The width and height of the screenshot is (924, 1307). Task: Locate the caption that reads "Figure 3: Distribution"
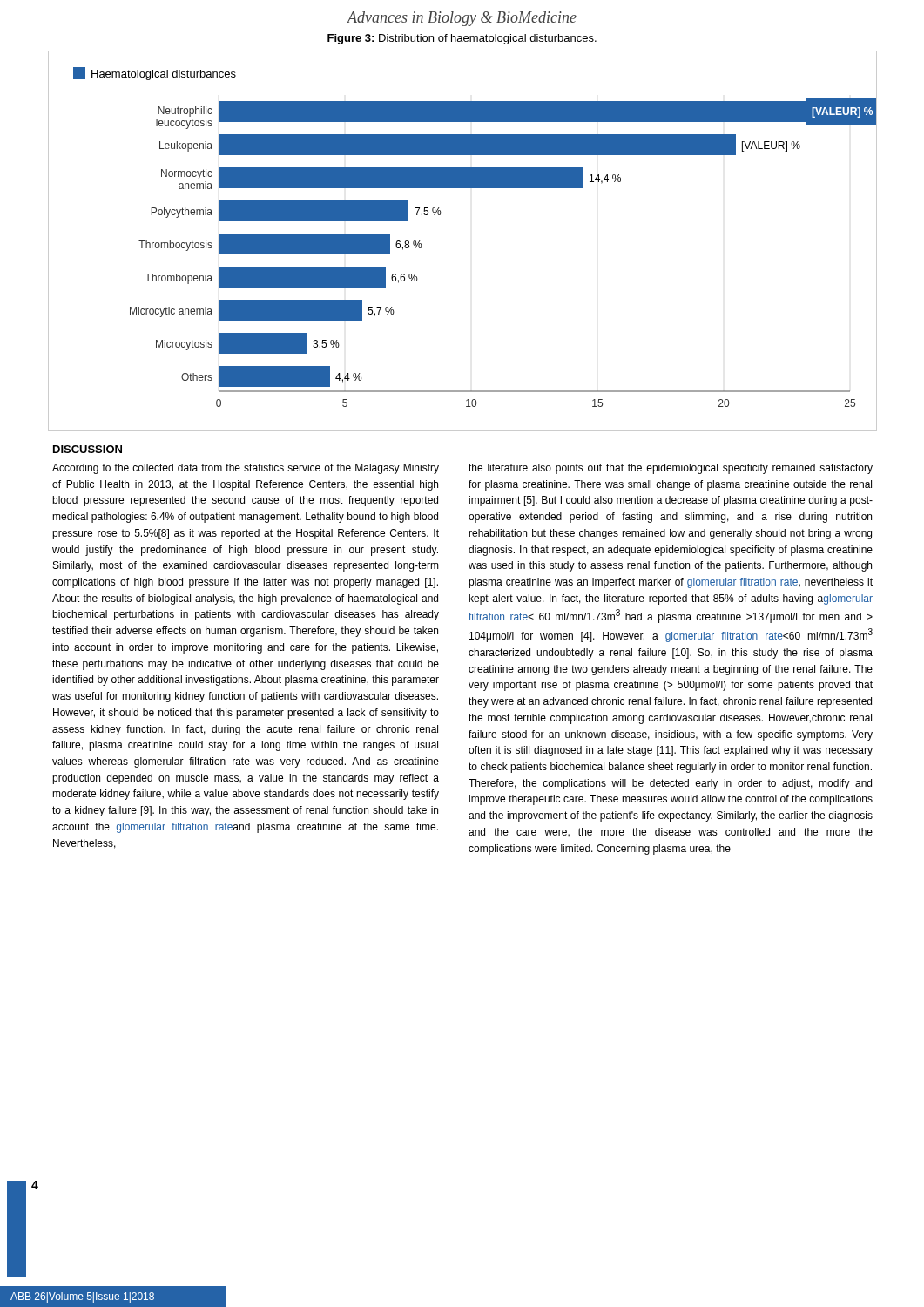pyautogui.click(x=462, y=38)
